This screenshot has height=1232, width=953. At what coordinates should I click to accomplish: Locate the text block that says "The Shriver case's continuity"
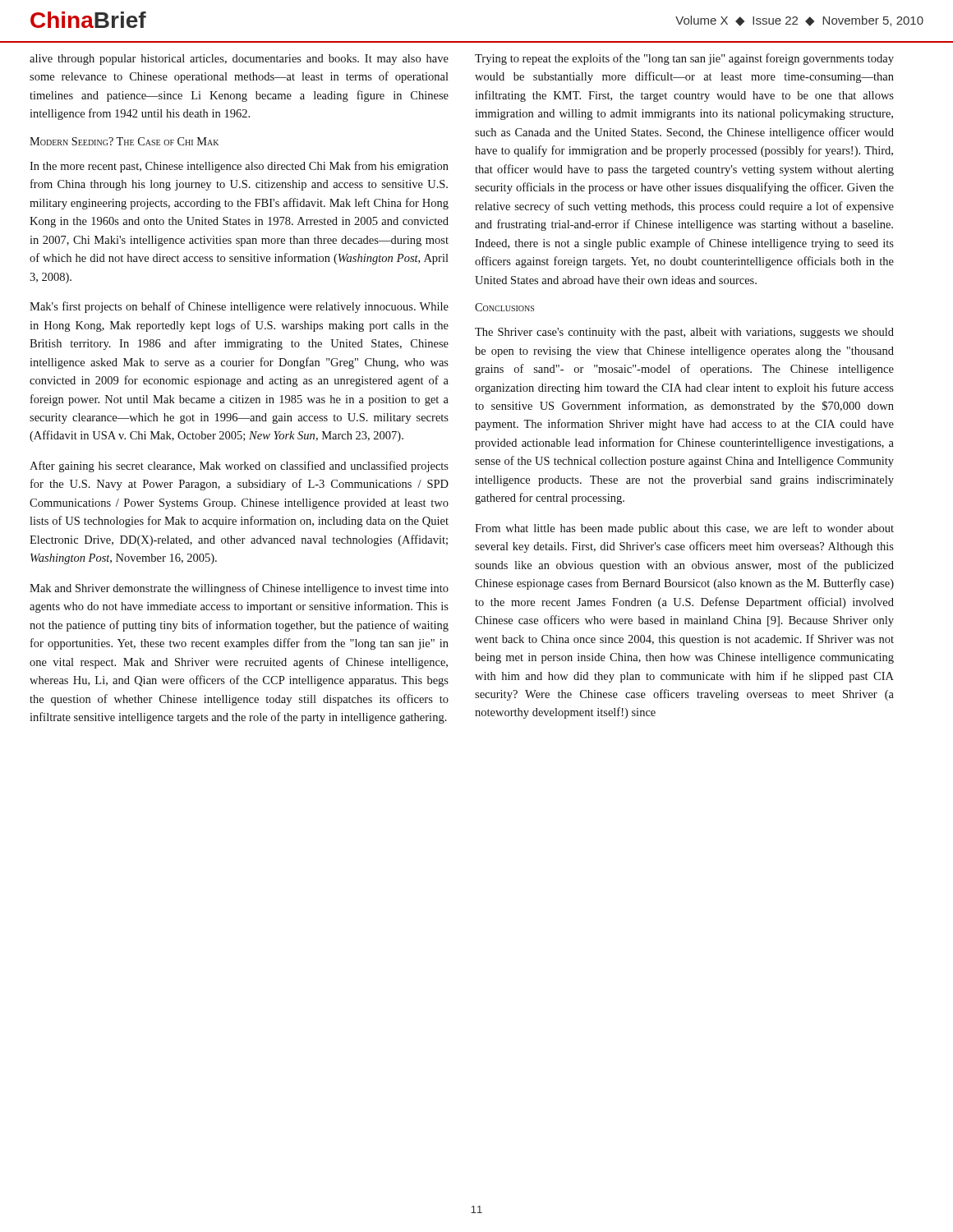pyautogui.click(x=684, y=415)
